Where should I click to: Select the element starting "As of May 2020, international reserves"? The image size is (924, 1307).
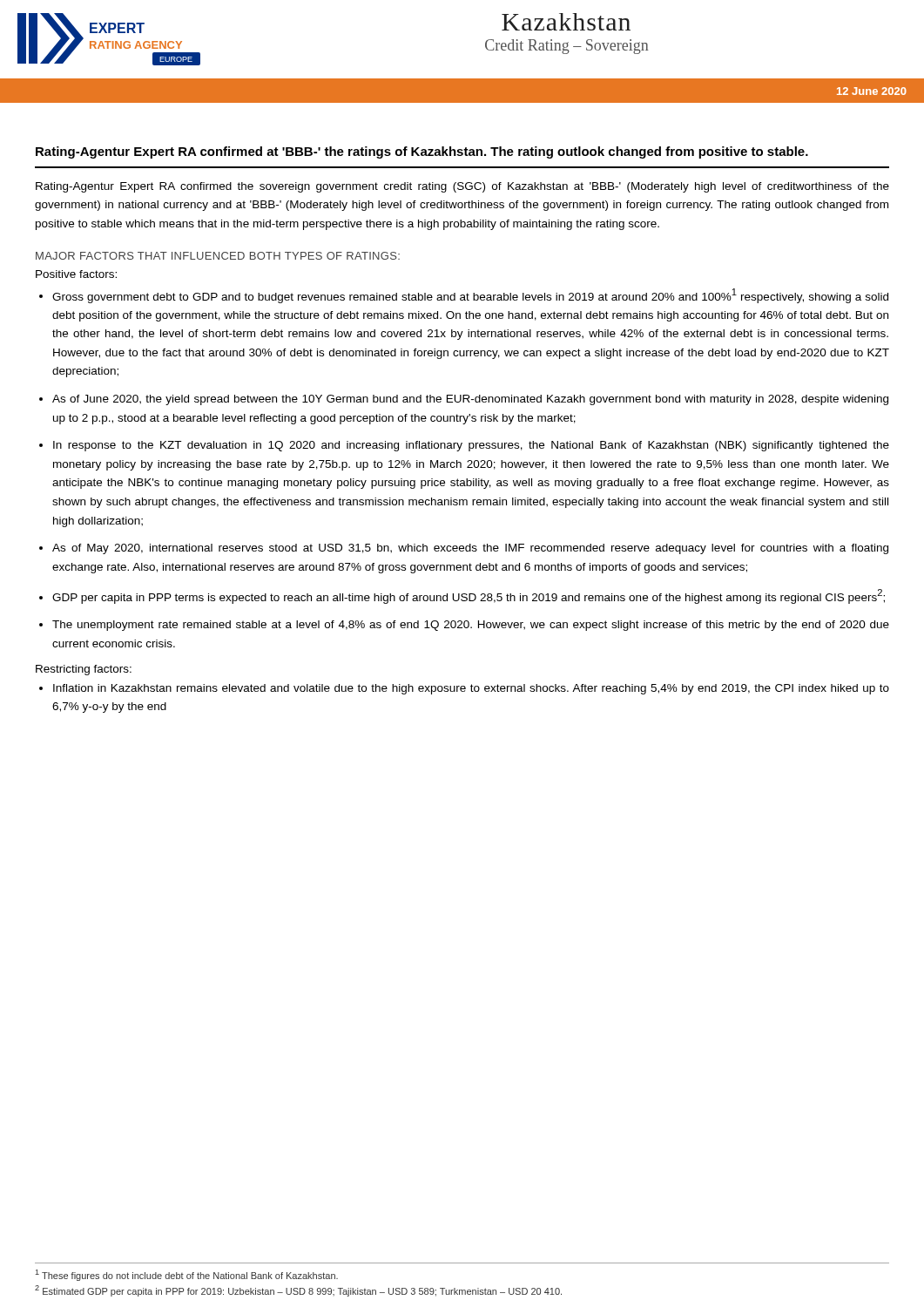[x=471, y=557]
